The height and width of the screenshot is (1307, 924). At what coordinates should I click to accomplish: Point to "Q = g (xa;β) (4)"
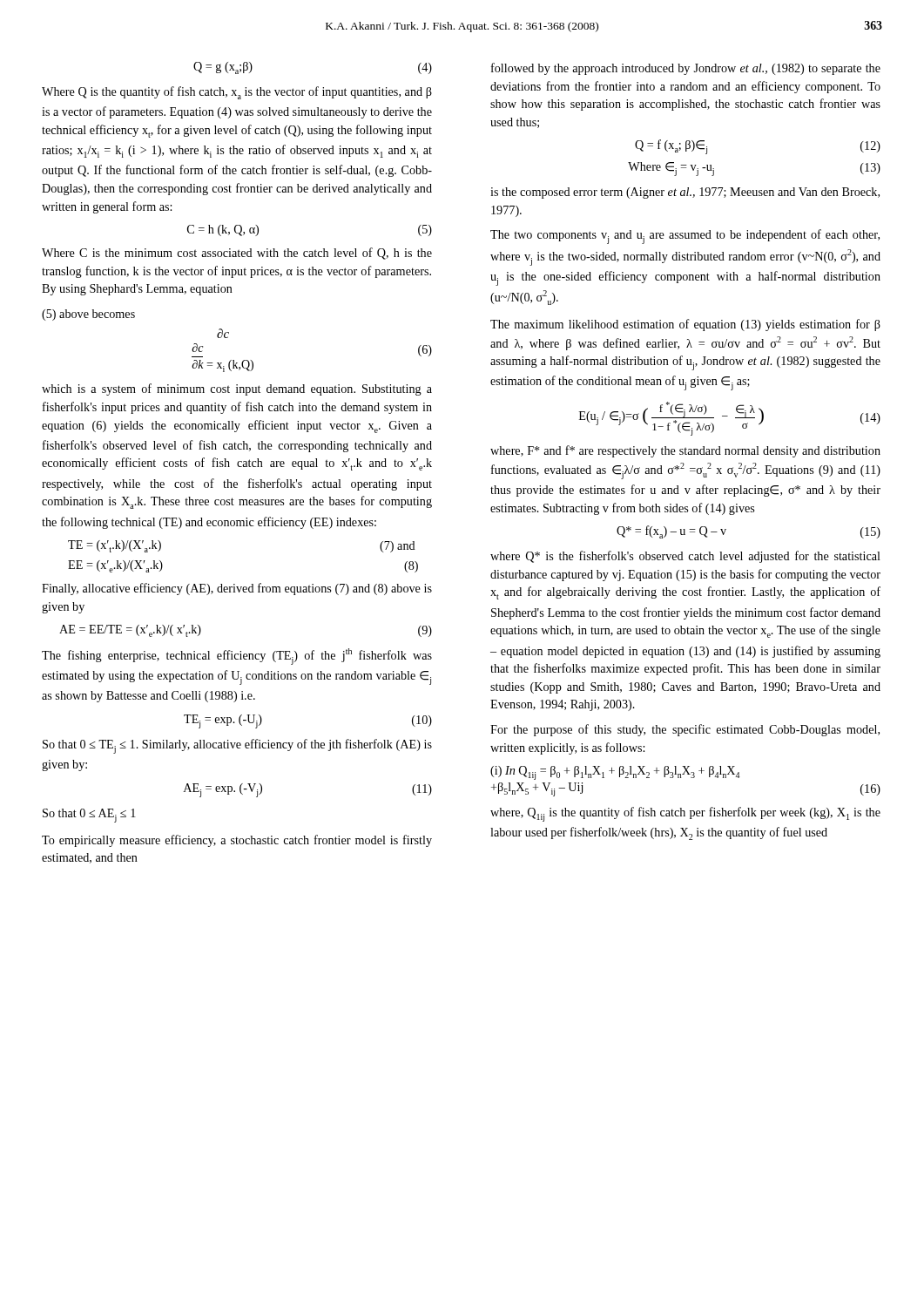[x=237, y=67]
